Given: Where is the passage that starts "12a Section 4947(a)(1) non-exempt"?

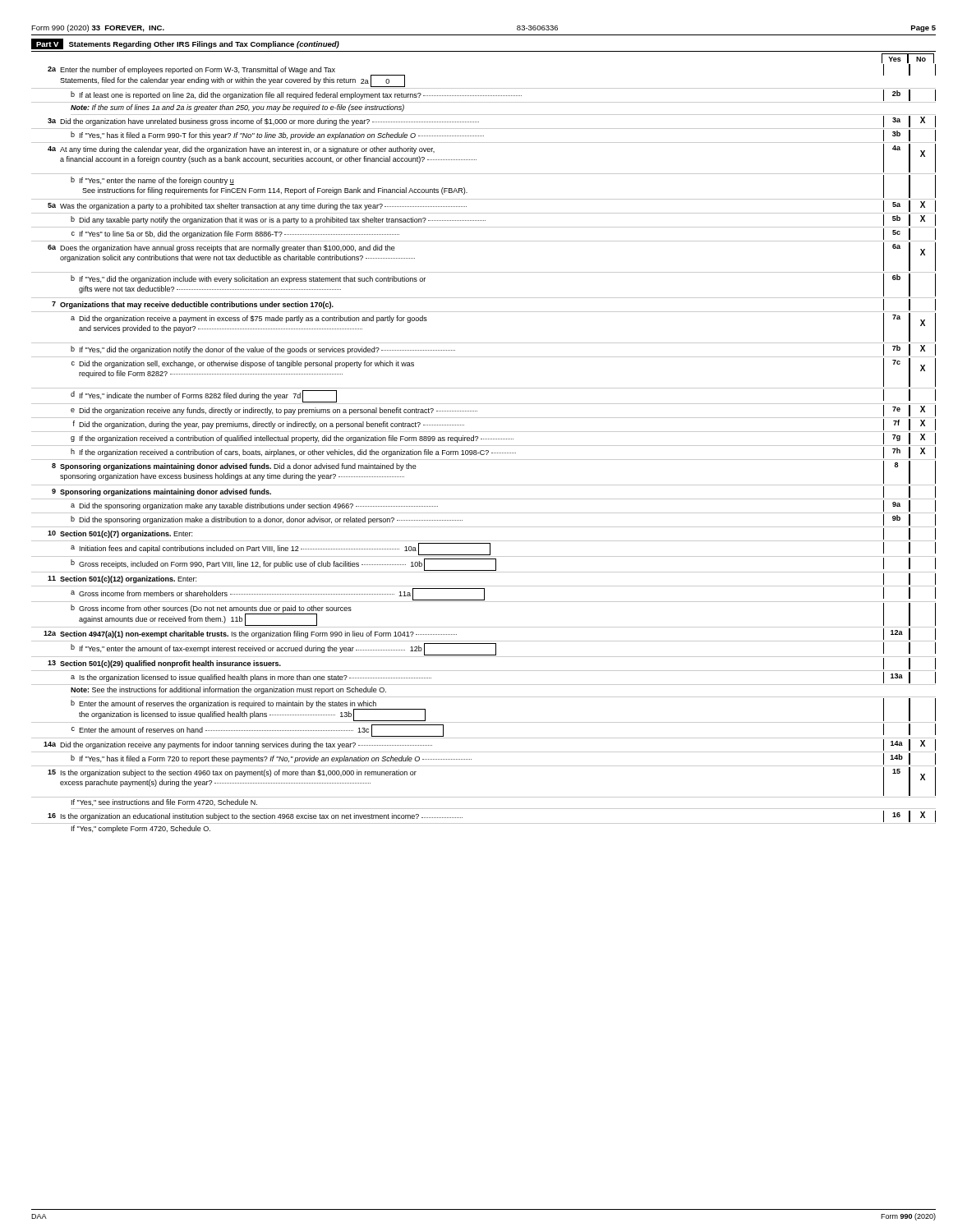Looking at the screenshot, I should click(x=484, y=634).
